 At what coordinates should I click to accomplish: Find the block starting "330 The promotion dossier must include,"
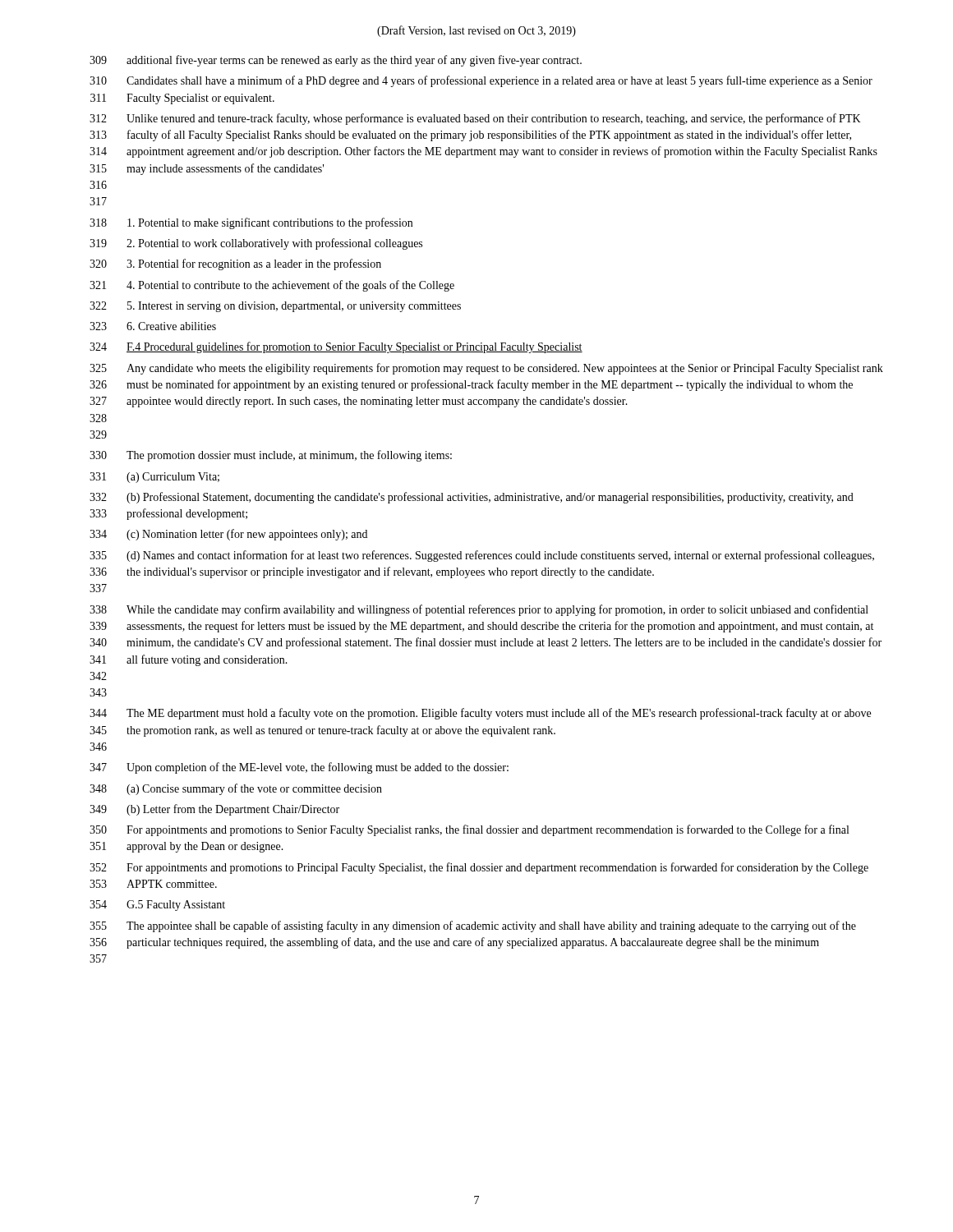coord(271,456)
